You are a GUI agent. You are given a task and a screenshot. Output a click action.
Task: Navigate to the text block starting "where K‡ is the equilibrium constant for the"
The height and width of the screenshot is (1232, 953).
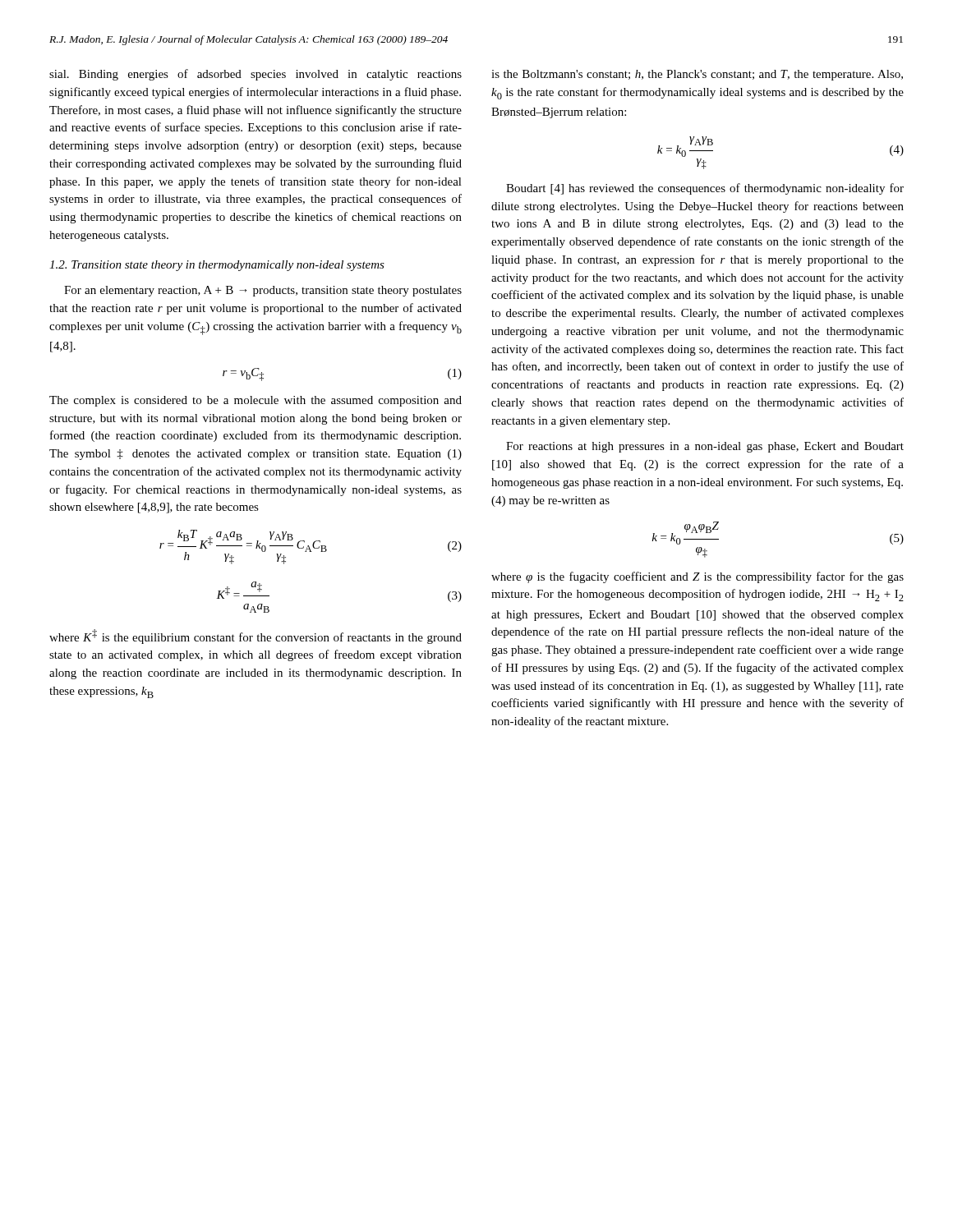tap(255, 664)
